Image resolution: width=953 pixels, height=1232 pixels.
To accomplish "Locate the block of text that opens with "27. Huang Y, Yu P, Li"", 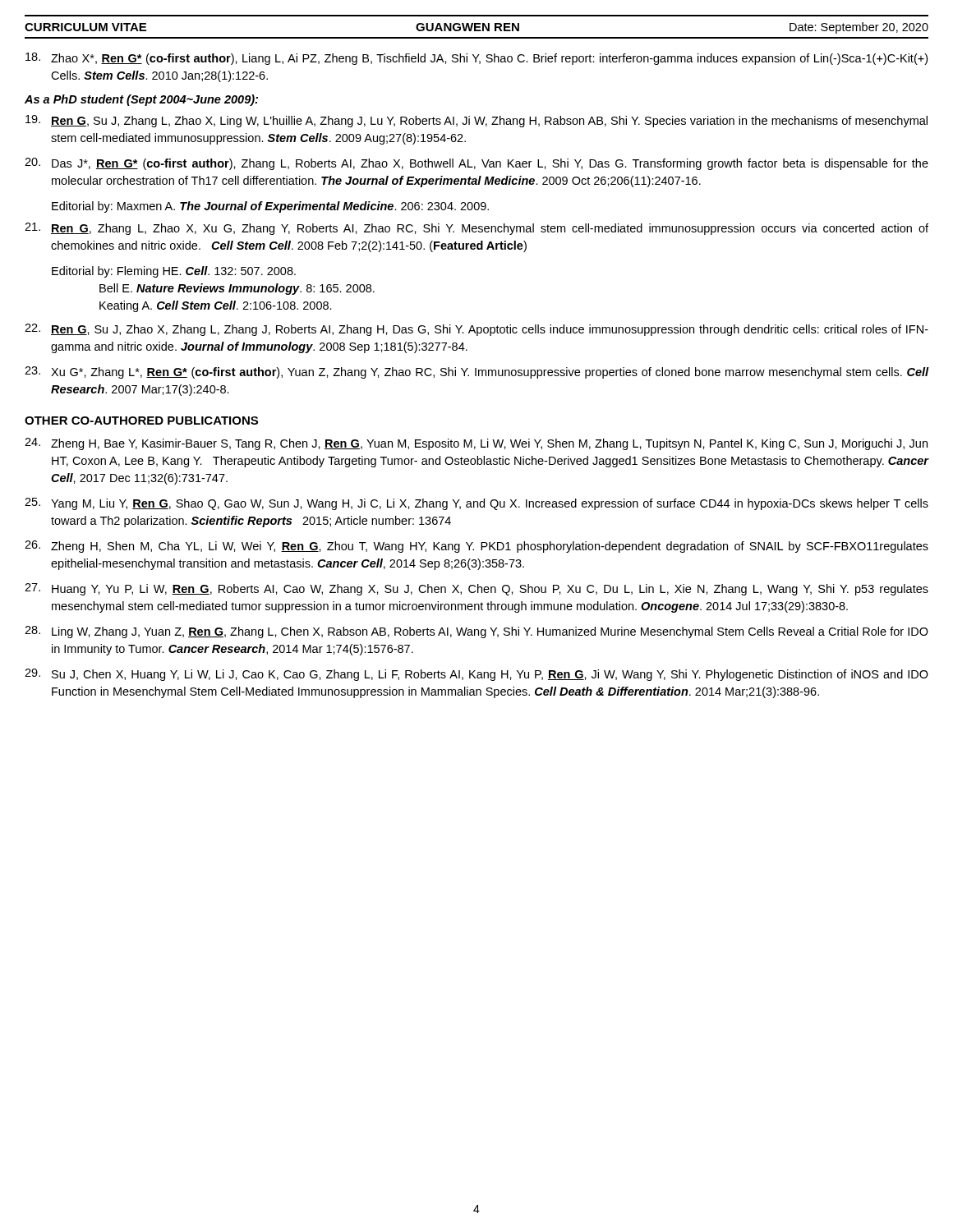I will pos(476,598).
